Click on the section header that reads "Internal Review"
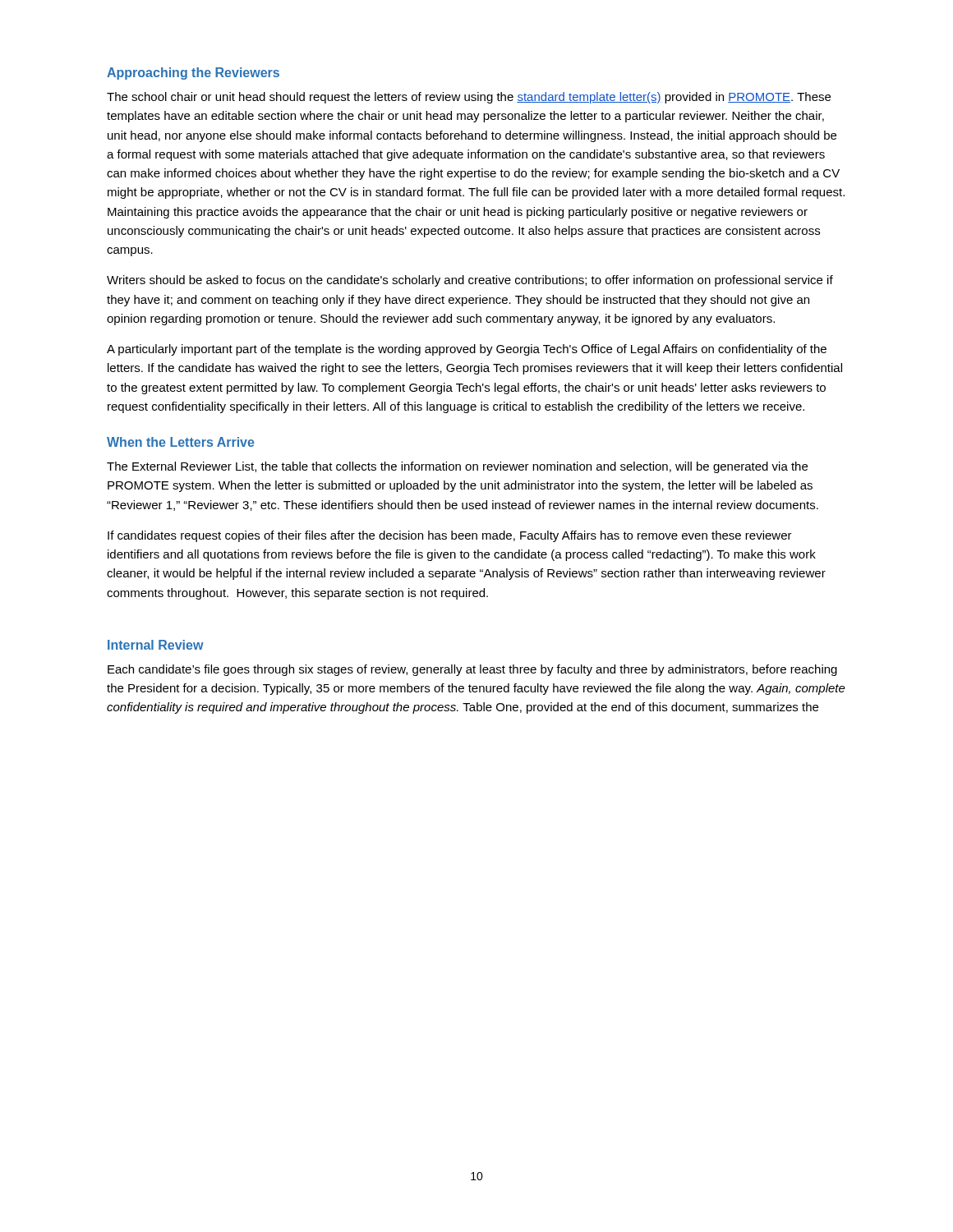 click(155, 645)
